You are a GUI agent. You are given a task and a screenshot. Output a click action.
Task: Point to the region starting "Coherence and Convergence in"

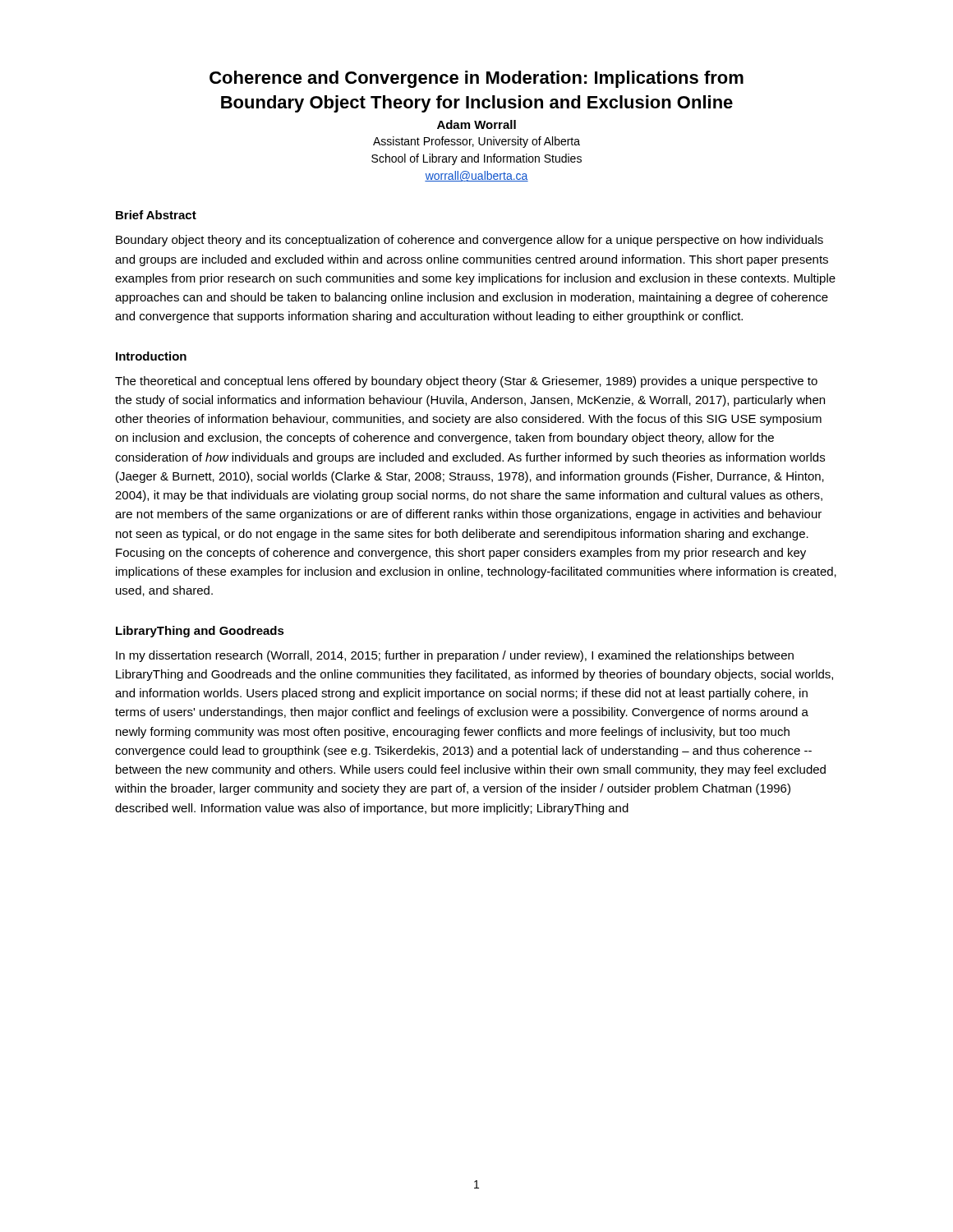click(x=476, y=125)
